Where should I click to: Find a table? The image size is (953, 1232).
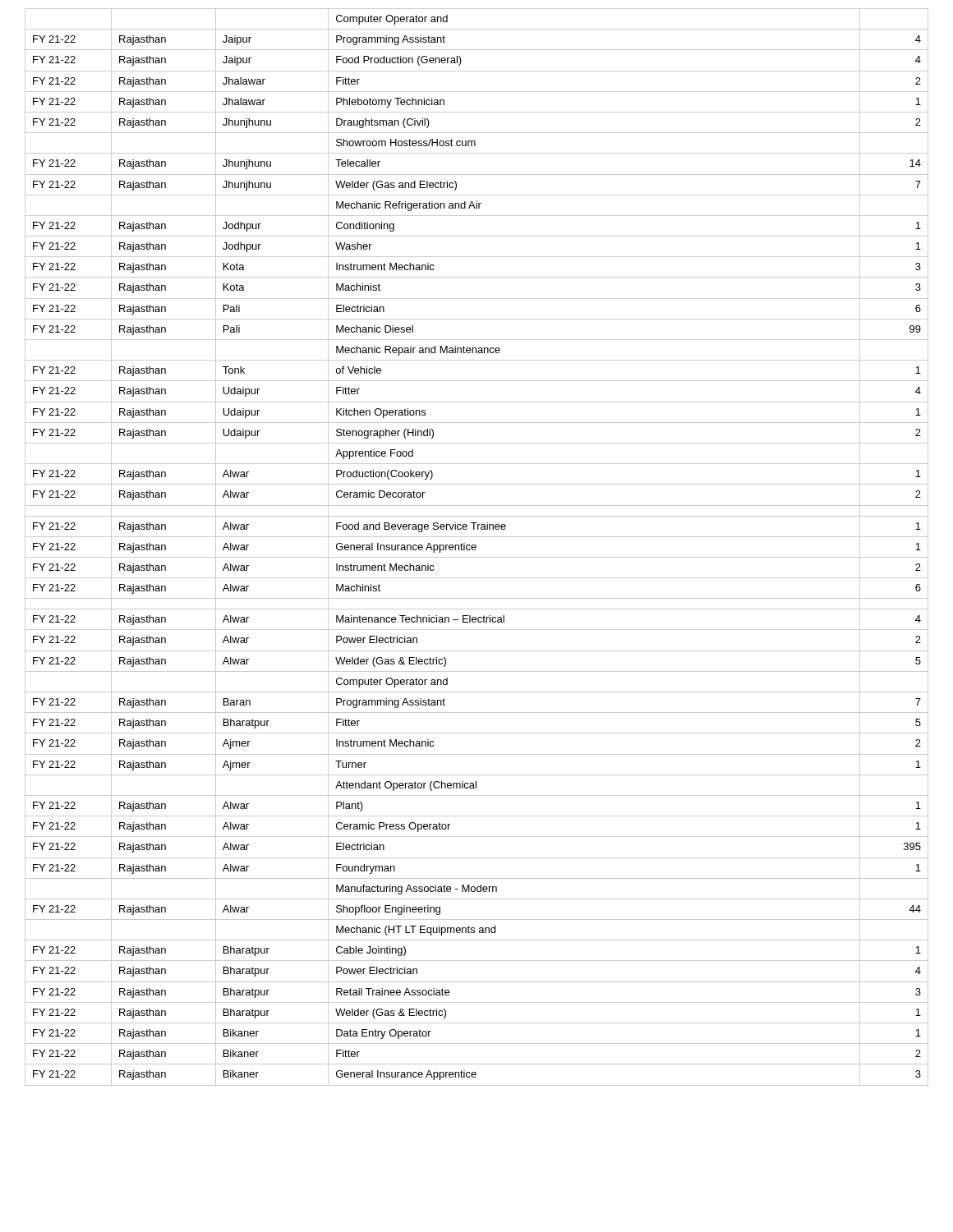pos(476,547)
